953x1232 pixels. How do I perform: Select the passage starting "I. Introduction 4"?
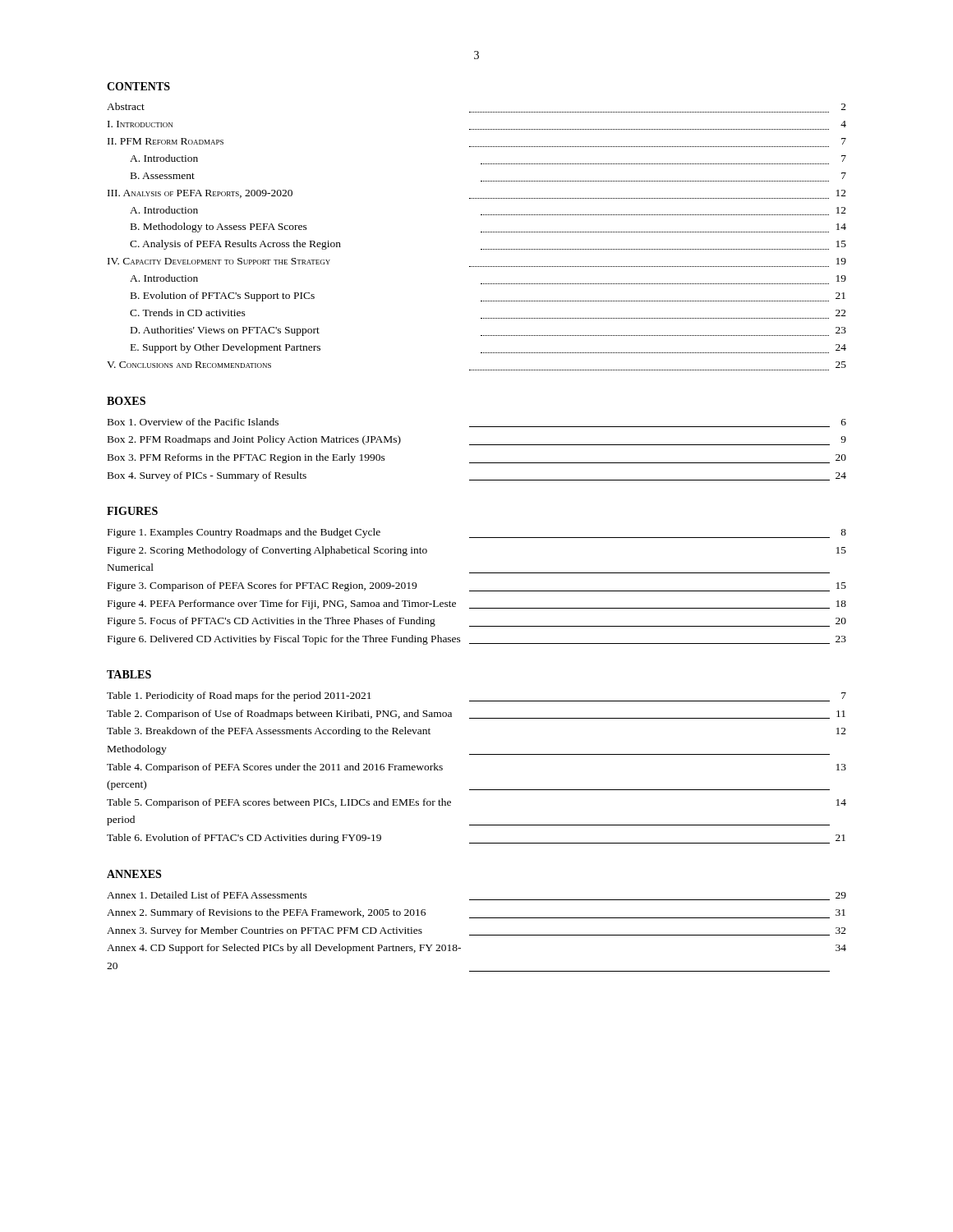pyautogui.click(x=476, y=124)
